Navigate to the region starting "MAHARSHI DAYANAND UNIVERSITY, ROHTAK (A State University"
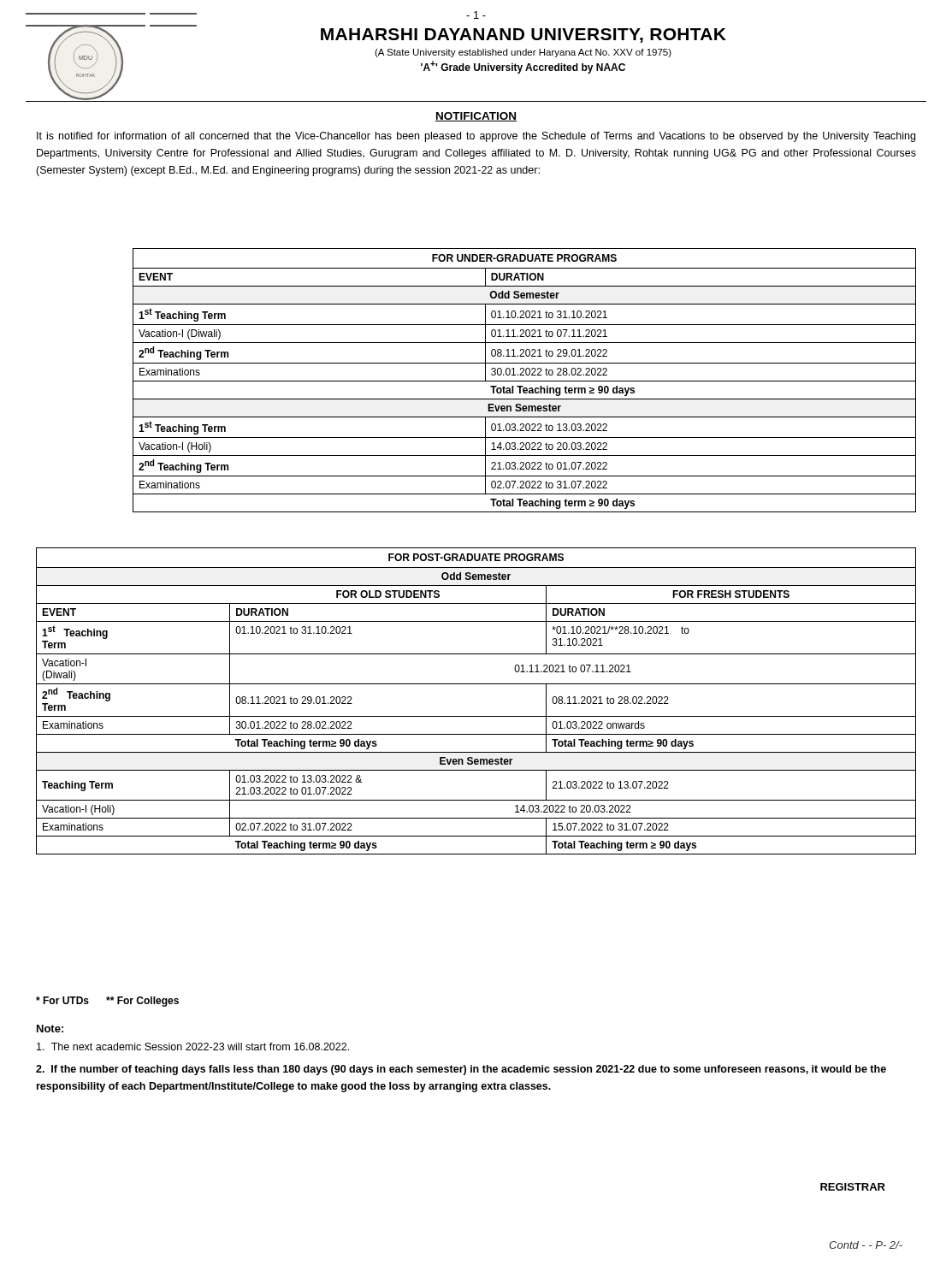 click(x=523, y=49)
